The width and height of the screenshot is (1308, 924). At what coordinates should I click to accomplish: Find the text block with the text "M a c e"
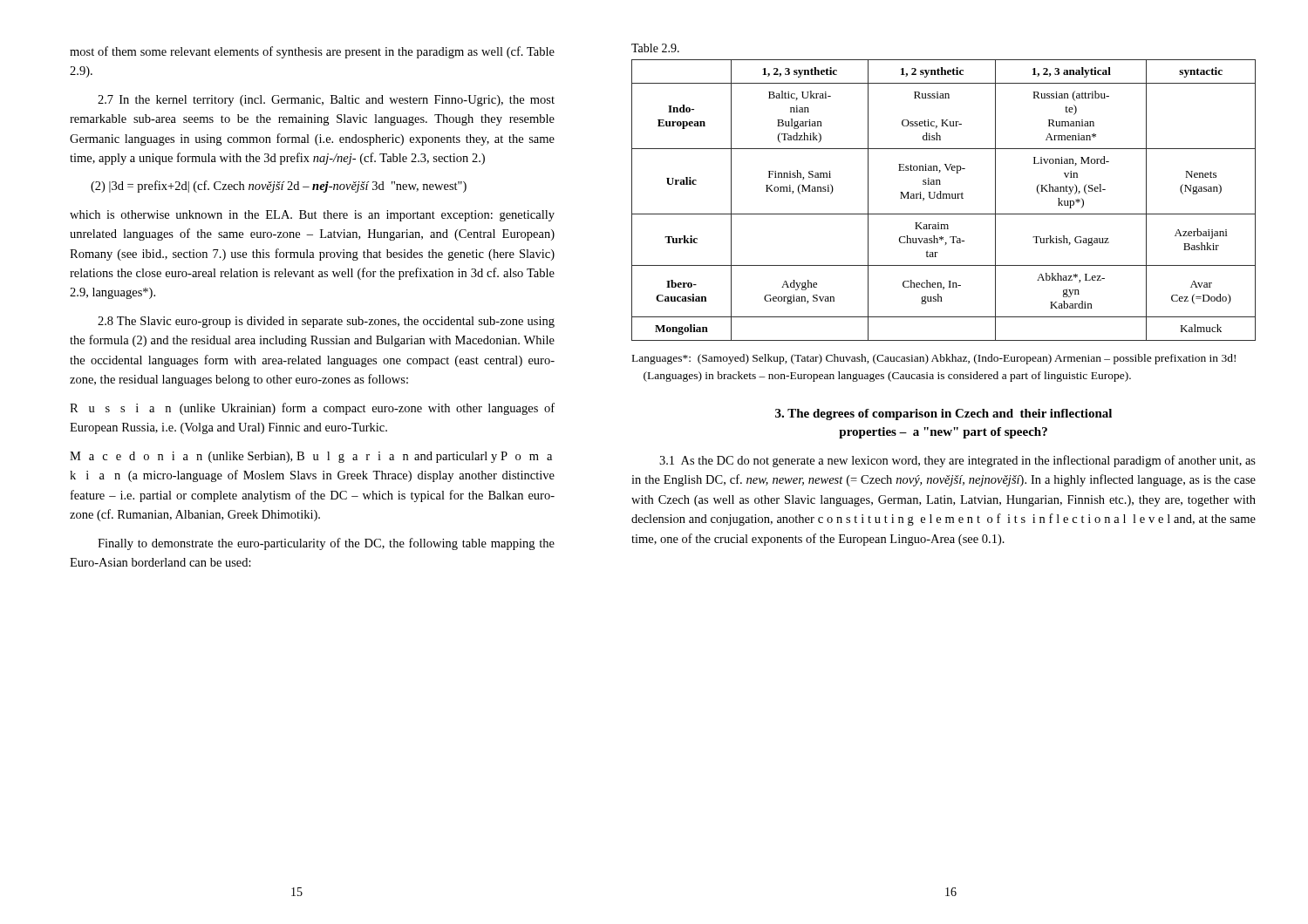coord(312,485)
